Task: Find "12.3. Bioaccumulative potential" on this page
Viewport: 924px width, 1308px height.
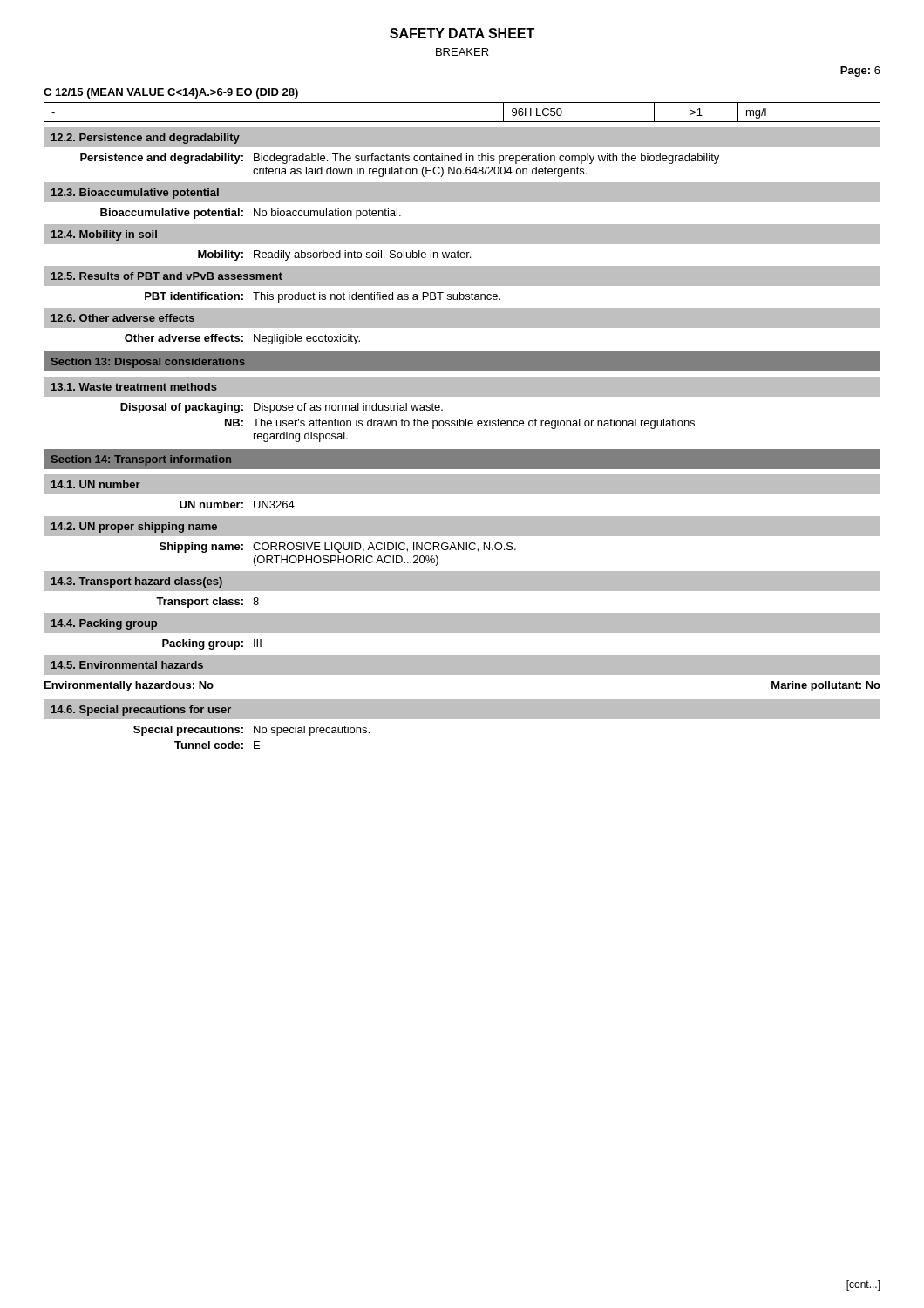Action: pyautogui.click(x=135, y=192)
